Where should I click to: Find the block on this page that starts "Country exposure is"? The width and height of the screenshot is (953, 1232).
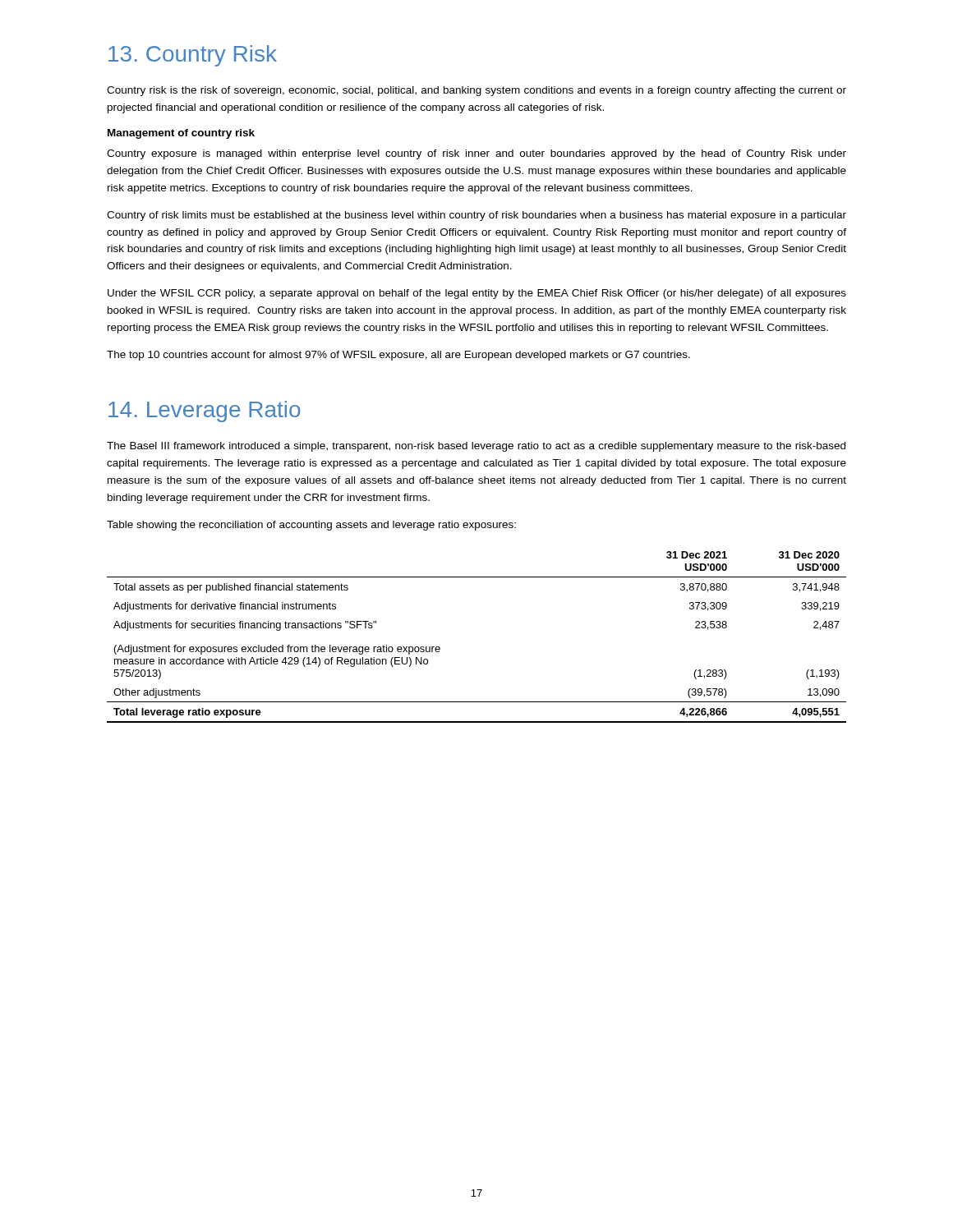tap(476, 170)
